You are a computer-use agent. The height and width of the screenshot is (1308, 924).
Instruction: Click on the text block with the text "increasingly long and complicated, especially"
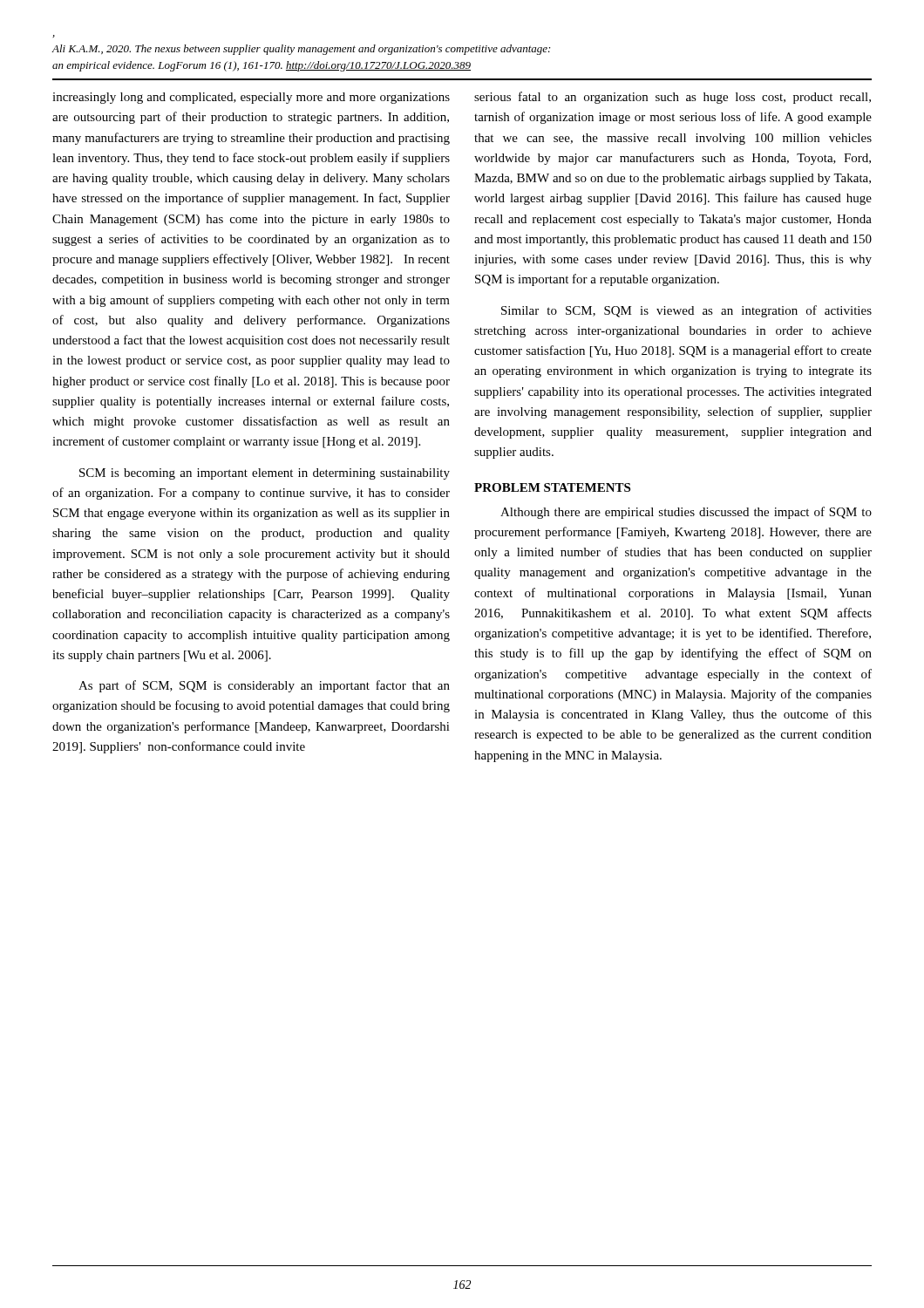click(x=251, y=270)
